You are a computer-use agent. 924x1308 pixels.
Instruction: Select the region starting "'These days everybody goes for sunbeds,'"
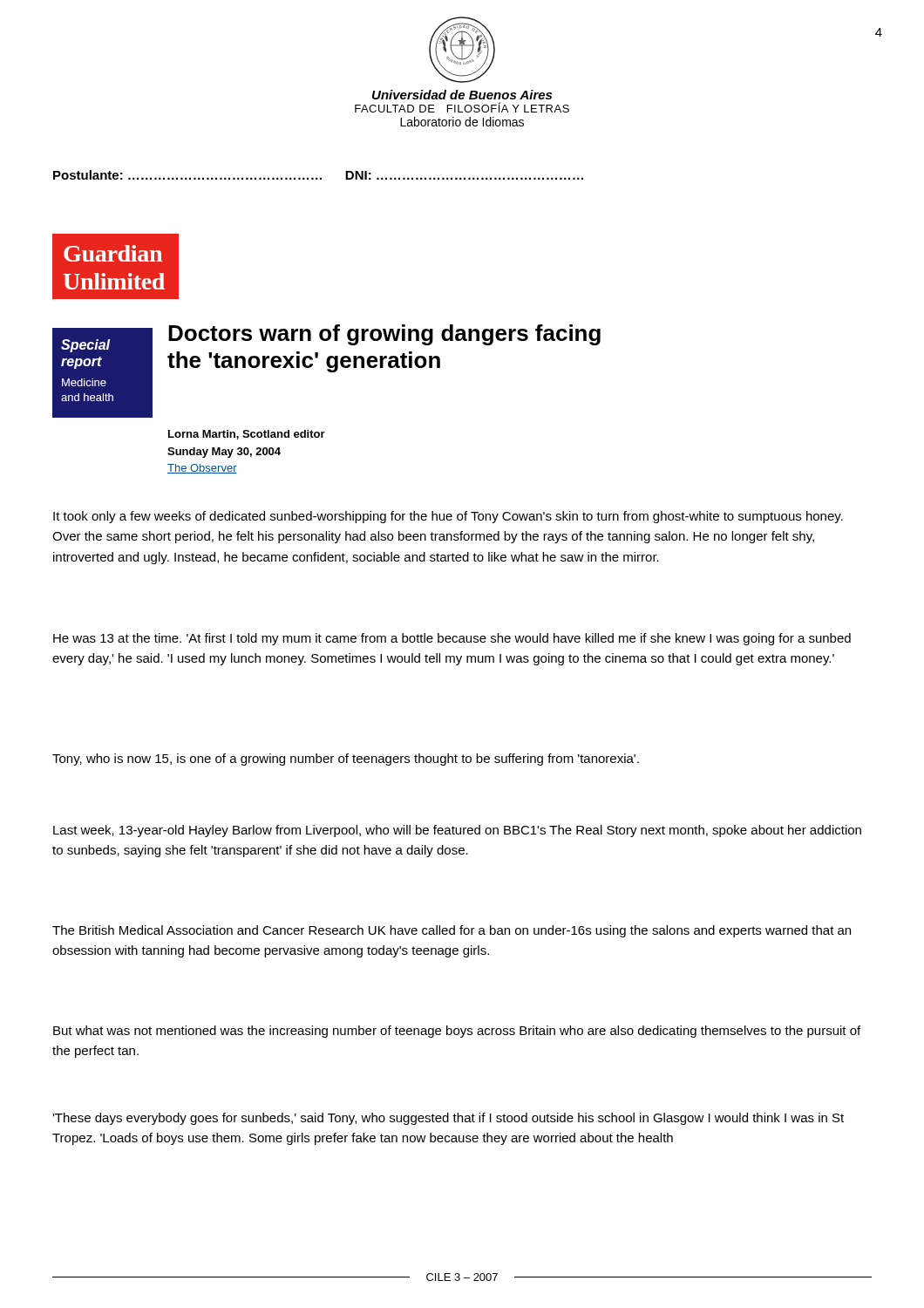click(x=462, y=1128)
